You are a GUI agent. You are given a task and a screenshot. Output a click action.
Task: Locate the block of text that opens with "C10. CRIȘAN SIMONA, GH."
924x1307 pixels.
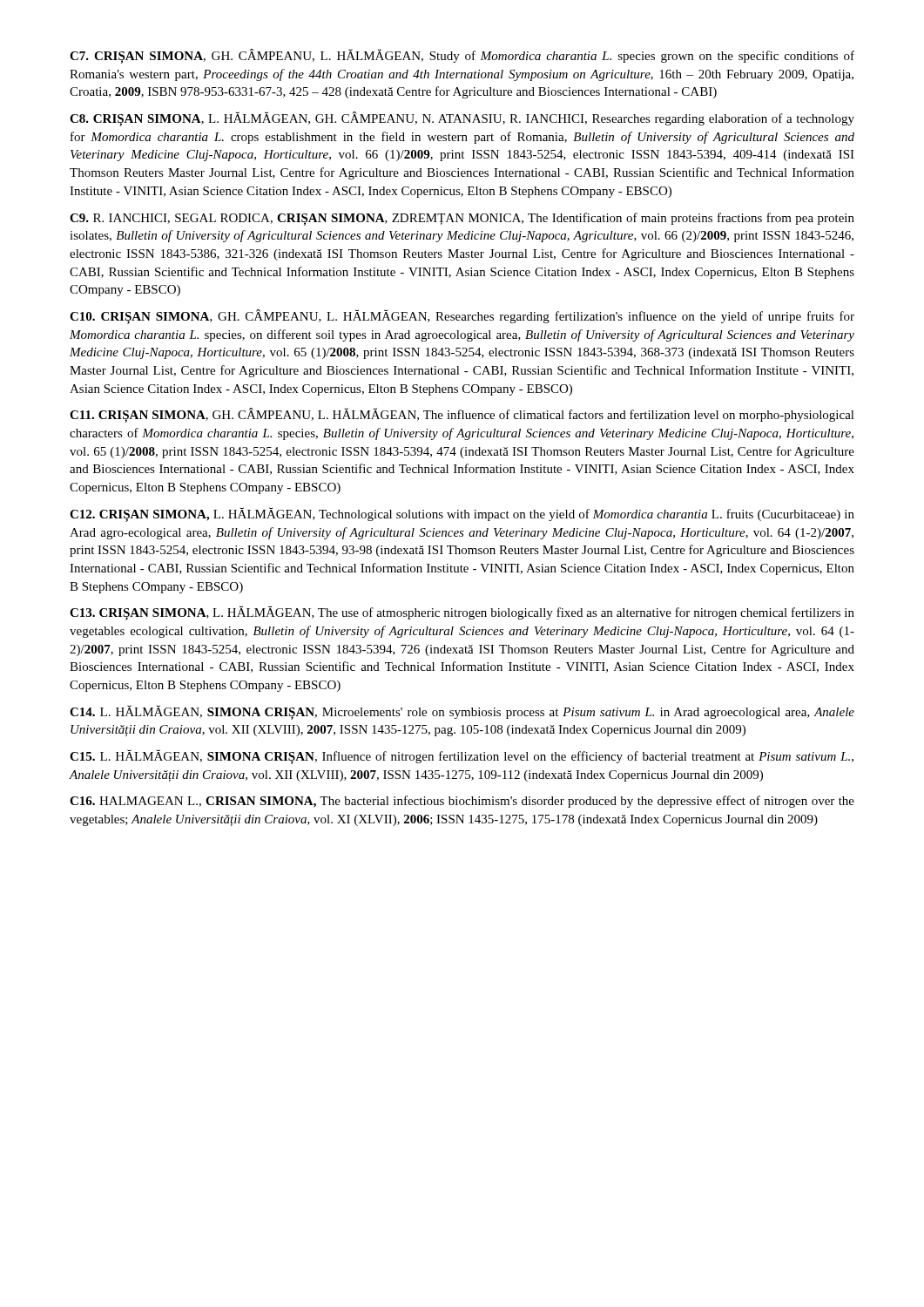462,352
